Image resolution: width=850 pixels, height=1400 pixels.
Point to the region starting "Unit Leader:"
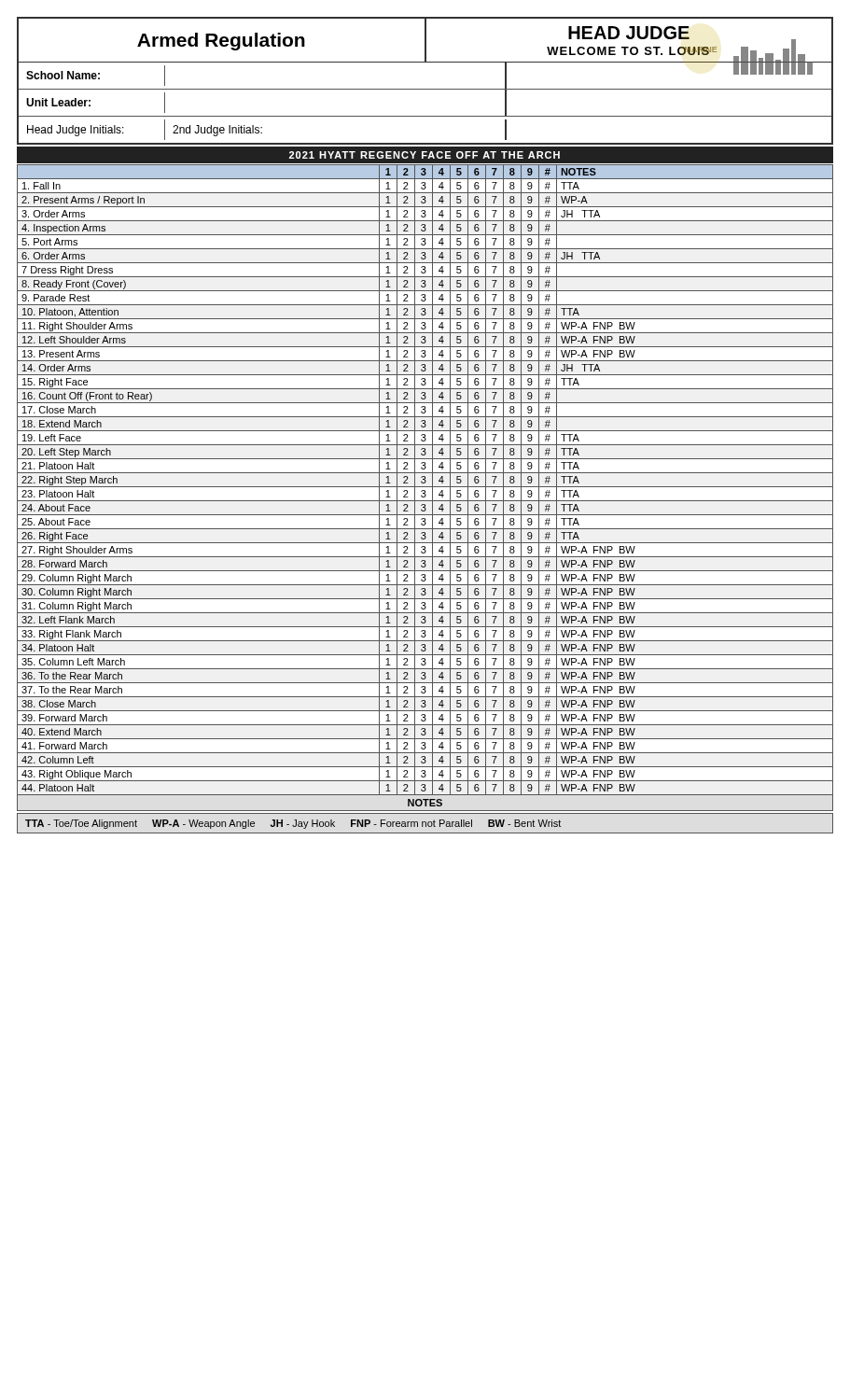coord(59,103)
